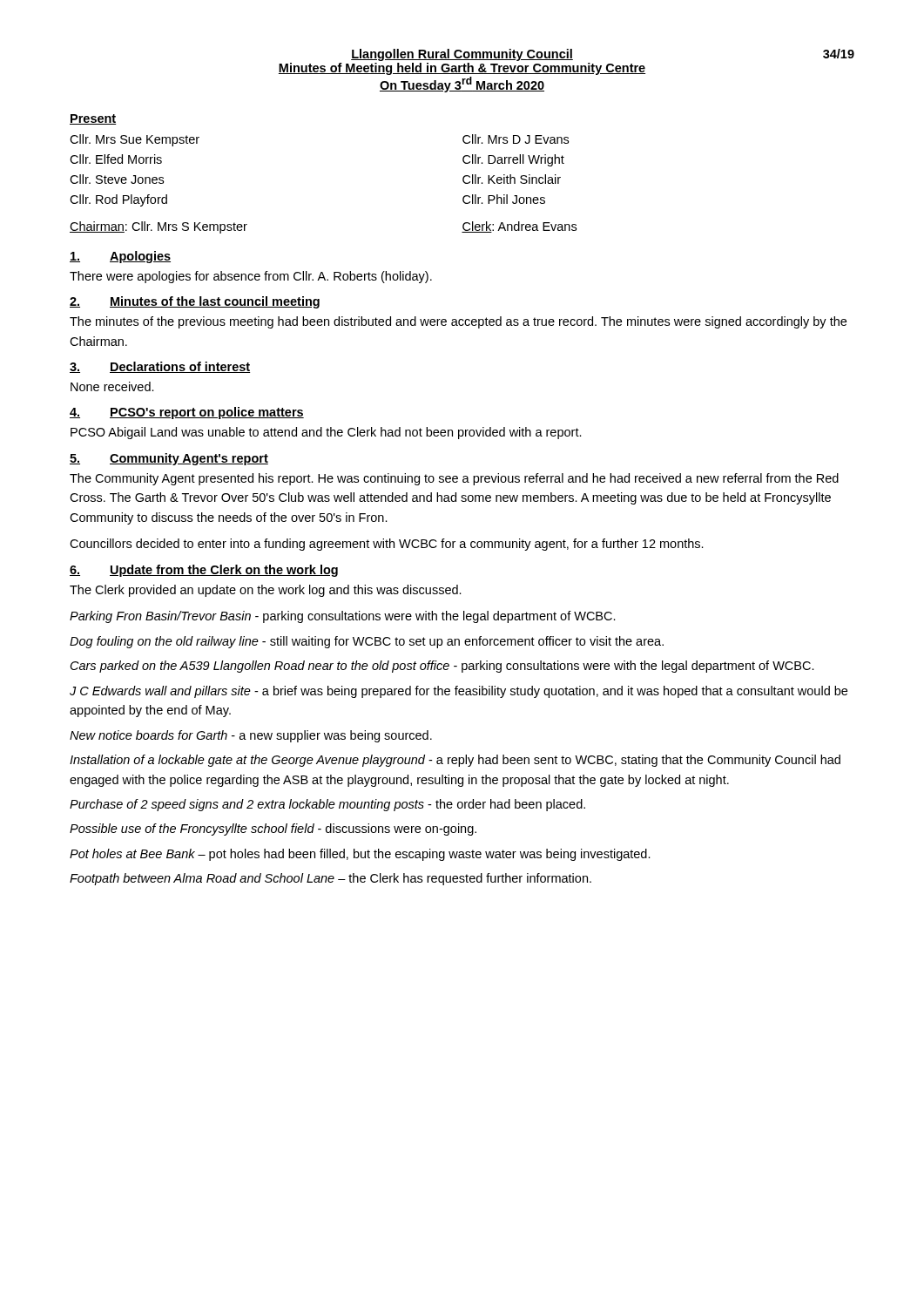This screenshot has width=924, height=1307.
Task: Find the text block starting "Cllr. Mrs Sue"
Action: coord(462,170)
